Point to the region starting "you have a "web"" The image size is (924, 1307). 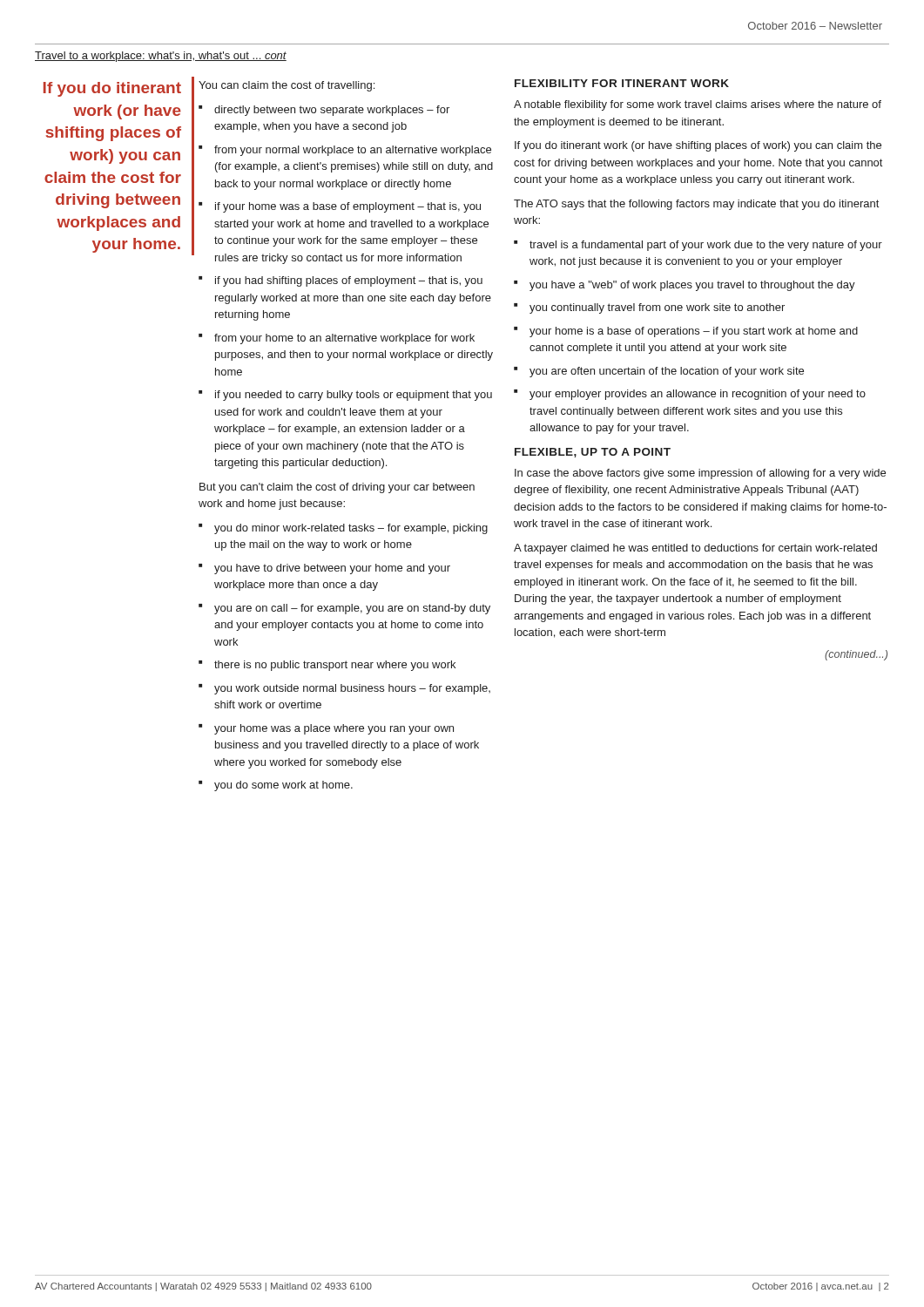point(692,284)
